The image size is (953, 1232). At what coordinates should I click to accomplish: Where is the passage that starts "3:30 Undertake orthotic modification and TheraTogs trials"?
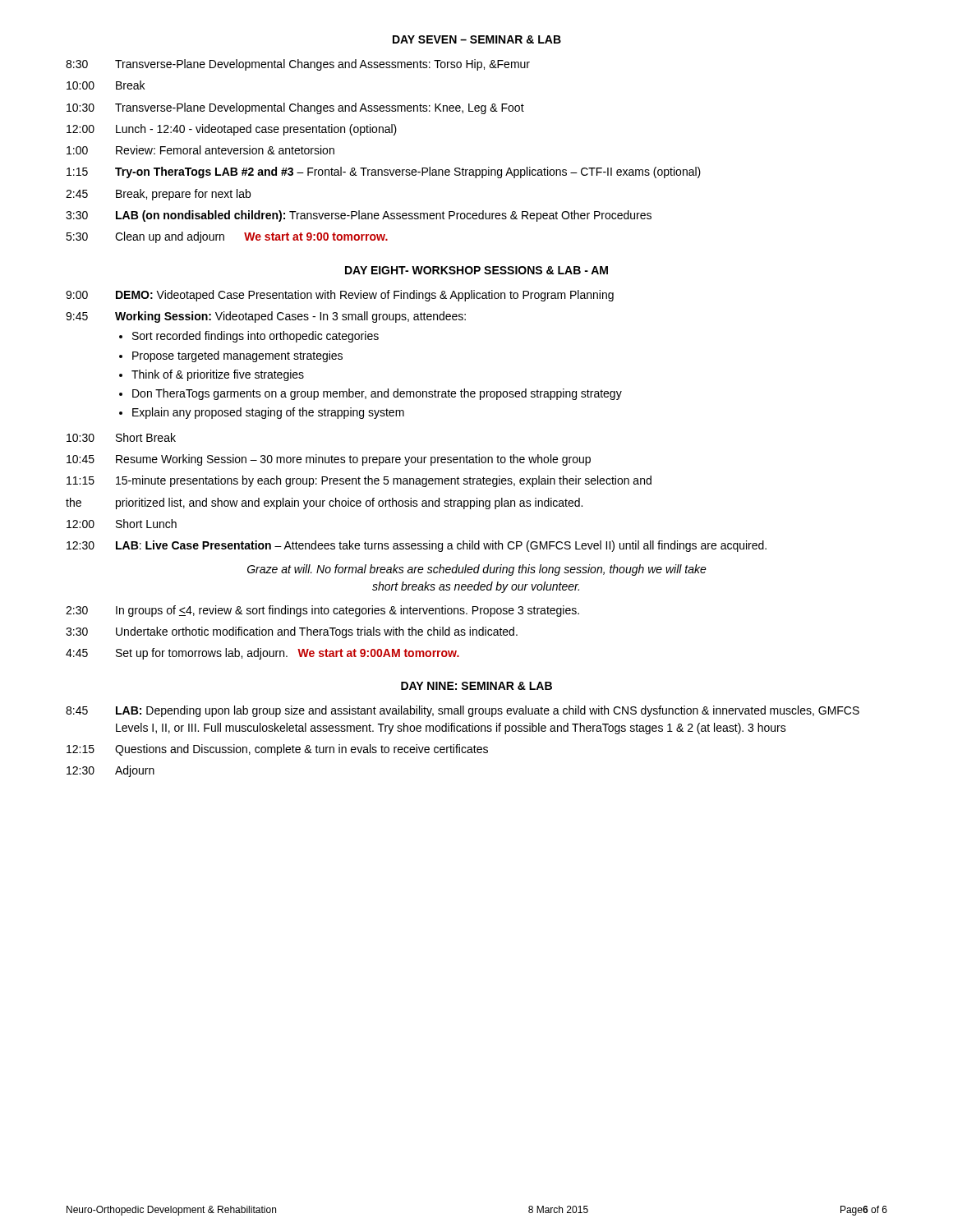point(476,632)
